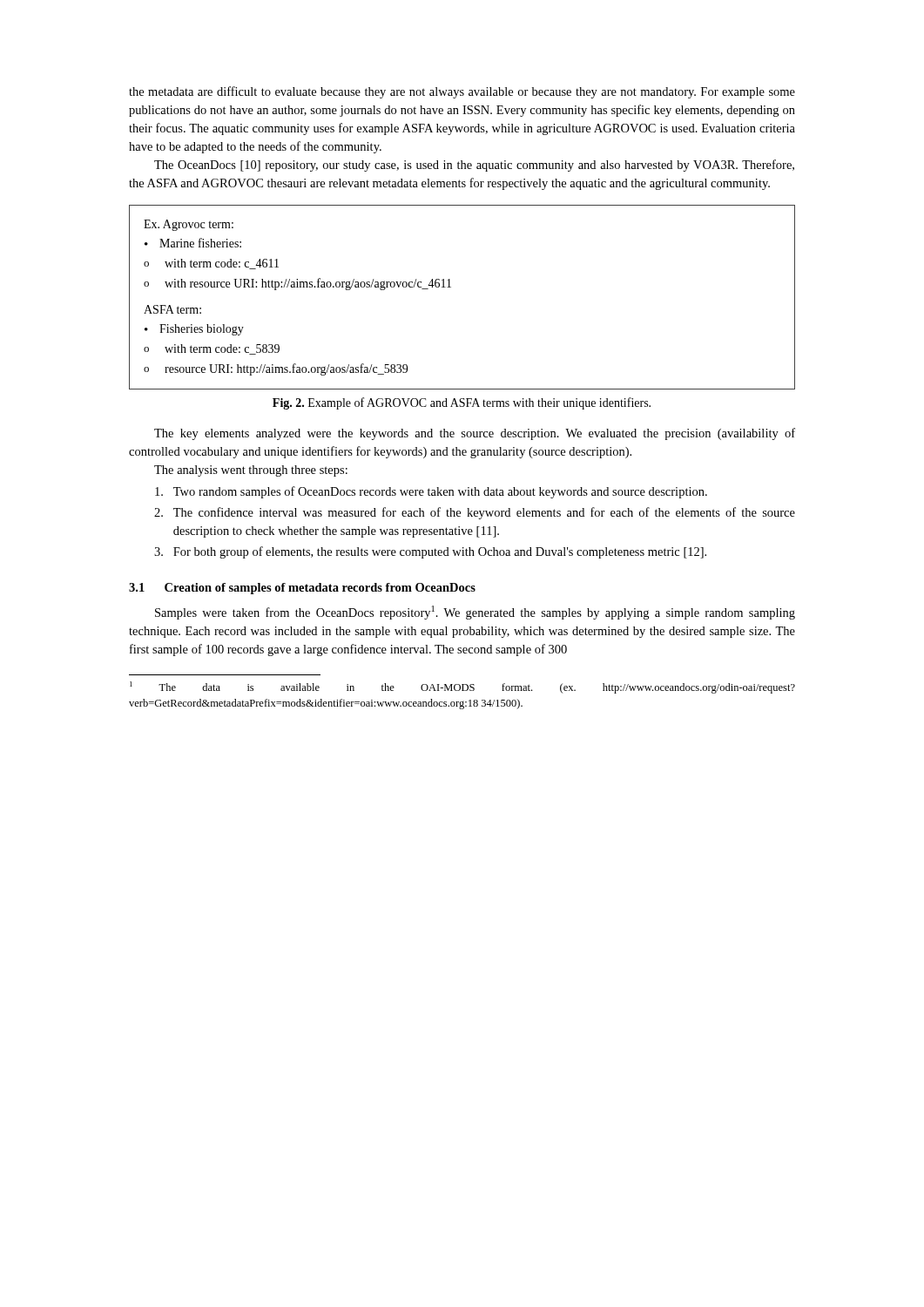
Task: Click on the text block that says "the metadata are difficult to evaluate because"
Action: 462,138
